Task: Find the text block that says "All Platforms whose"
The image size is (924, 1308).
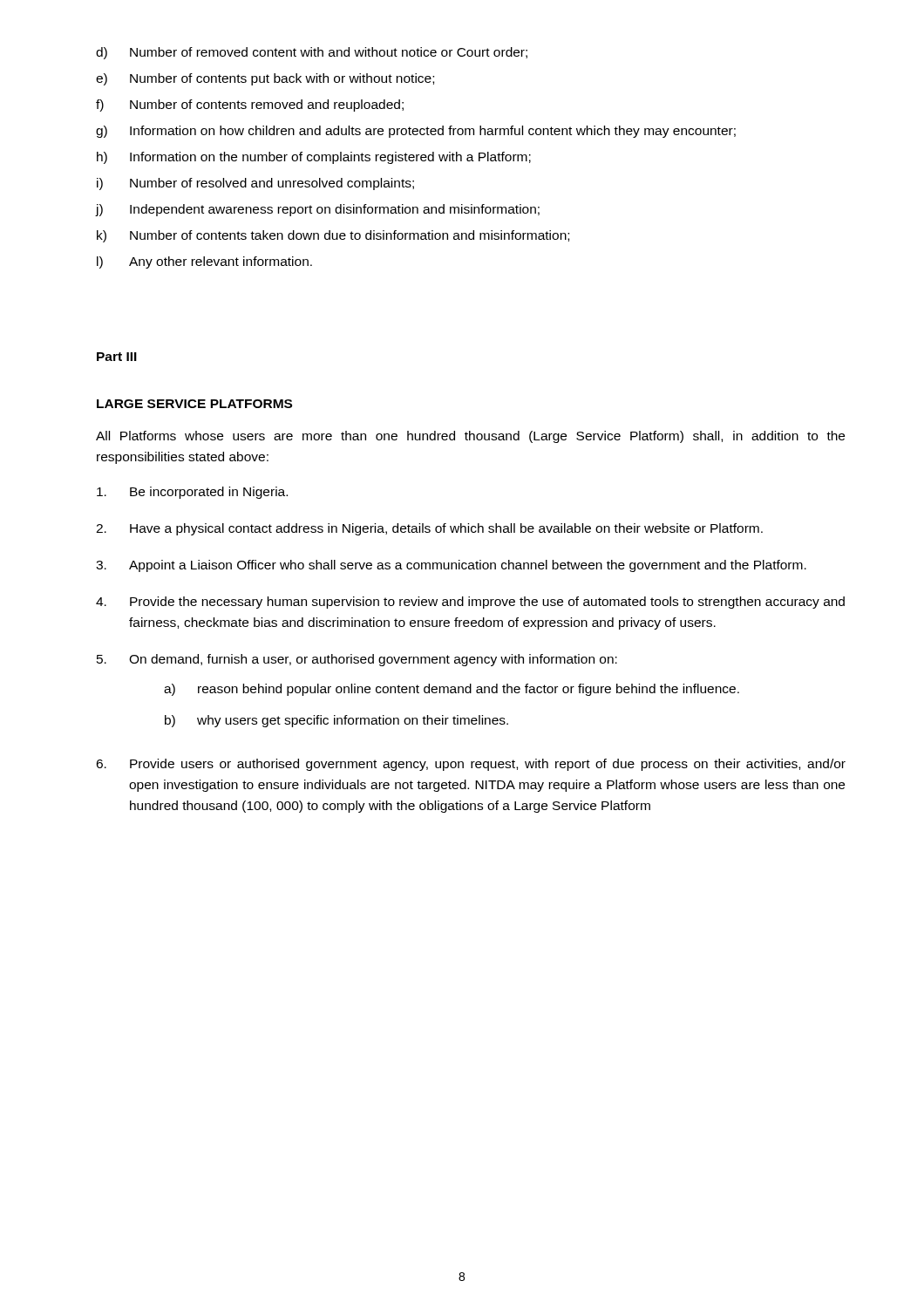Action: (471, 446)
